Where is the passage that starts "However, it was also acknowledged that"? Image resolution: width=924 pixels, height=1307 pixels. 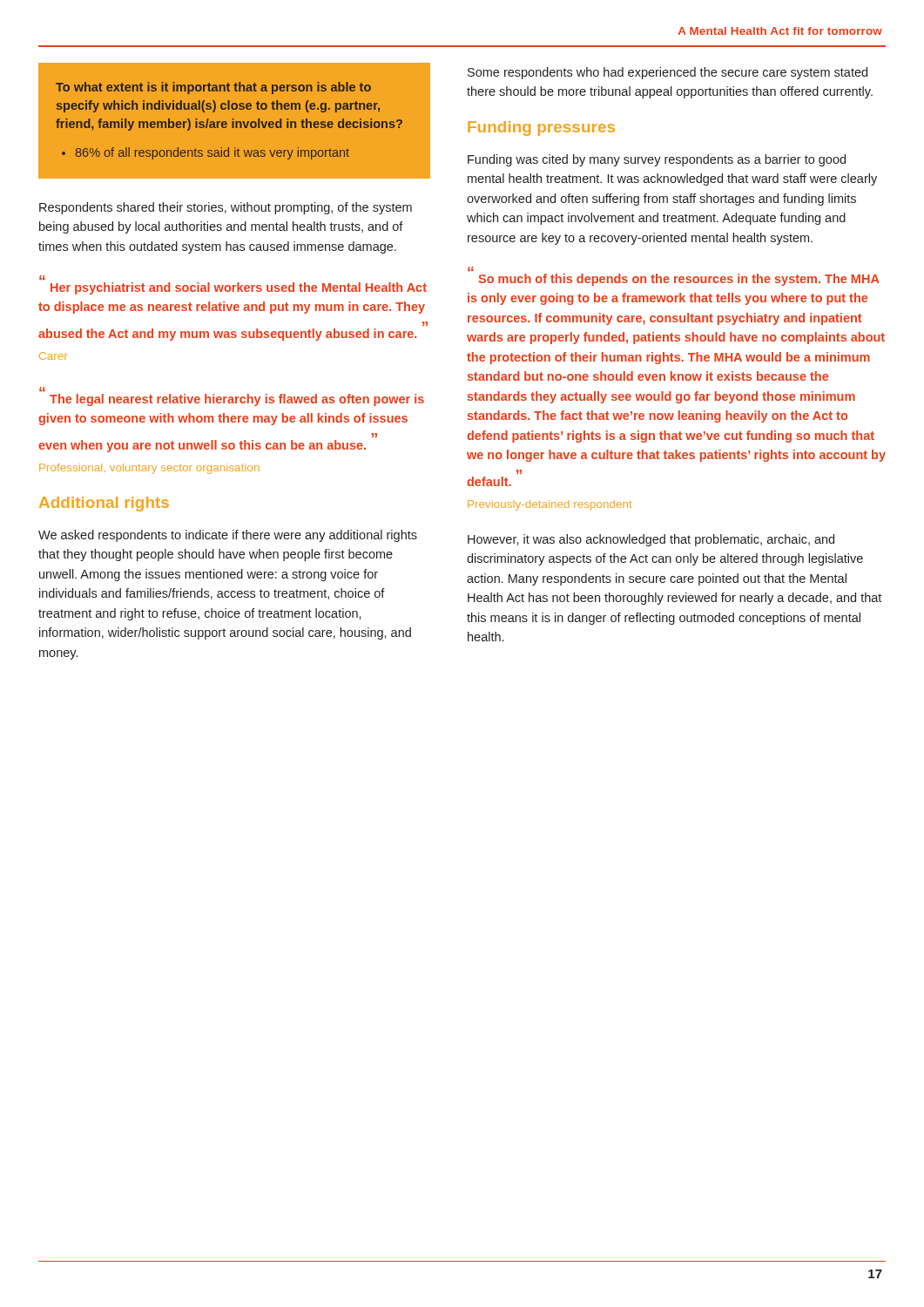coord(674,588)
